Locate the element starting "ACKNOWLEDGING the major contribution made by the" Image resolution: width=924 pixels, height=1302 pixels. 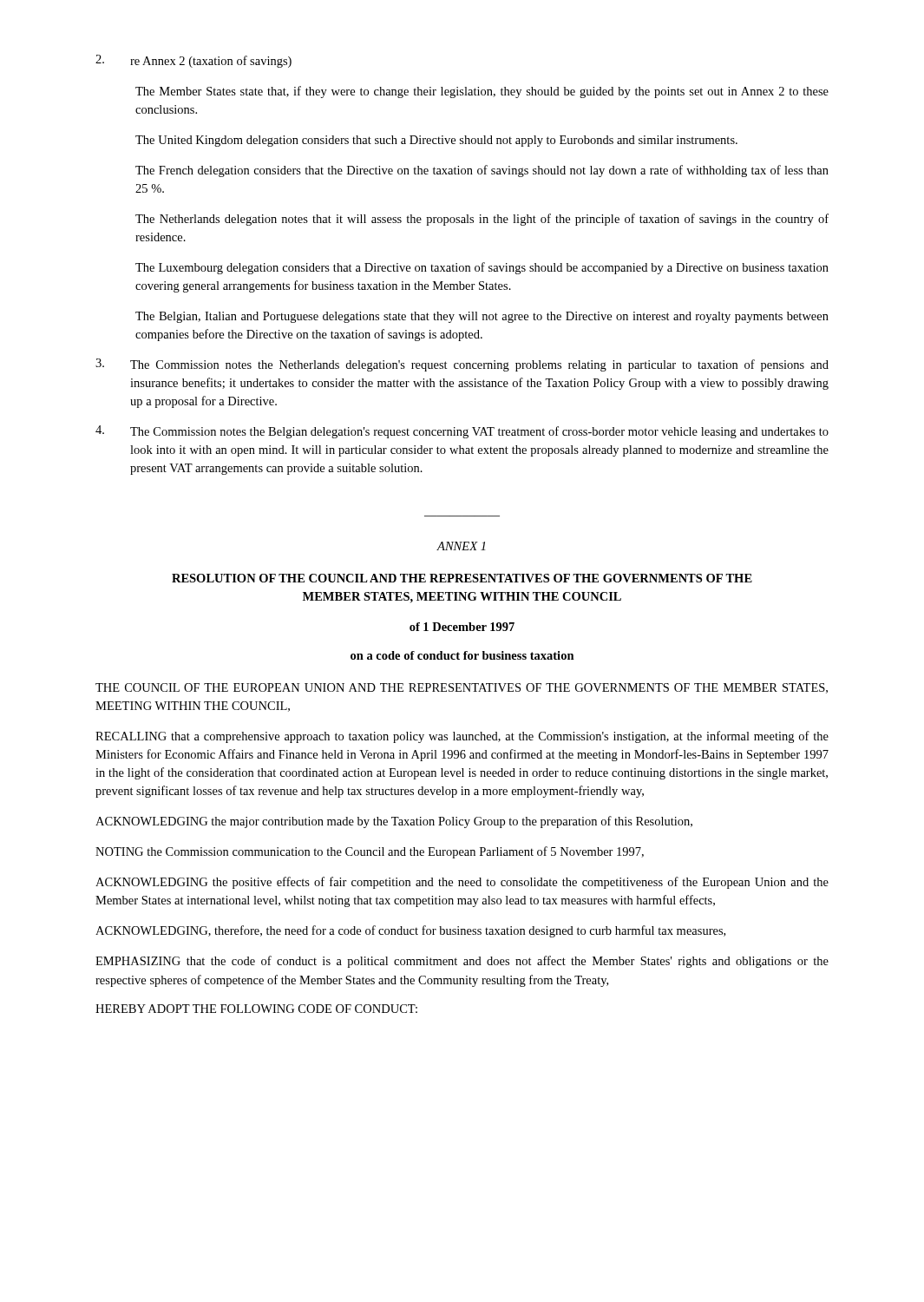[x=394, y=821]
